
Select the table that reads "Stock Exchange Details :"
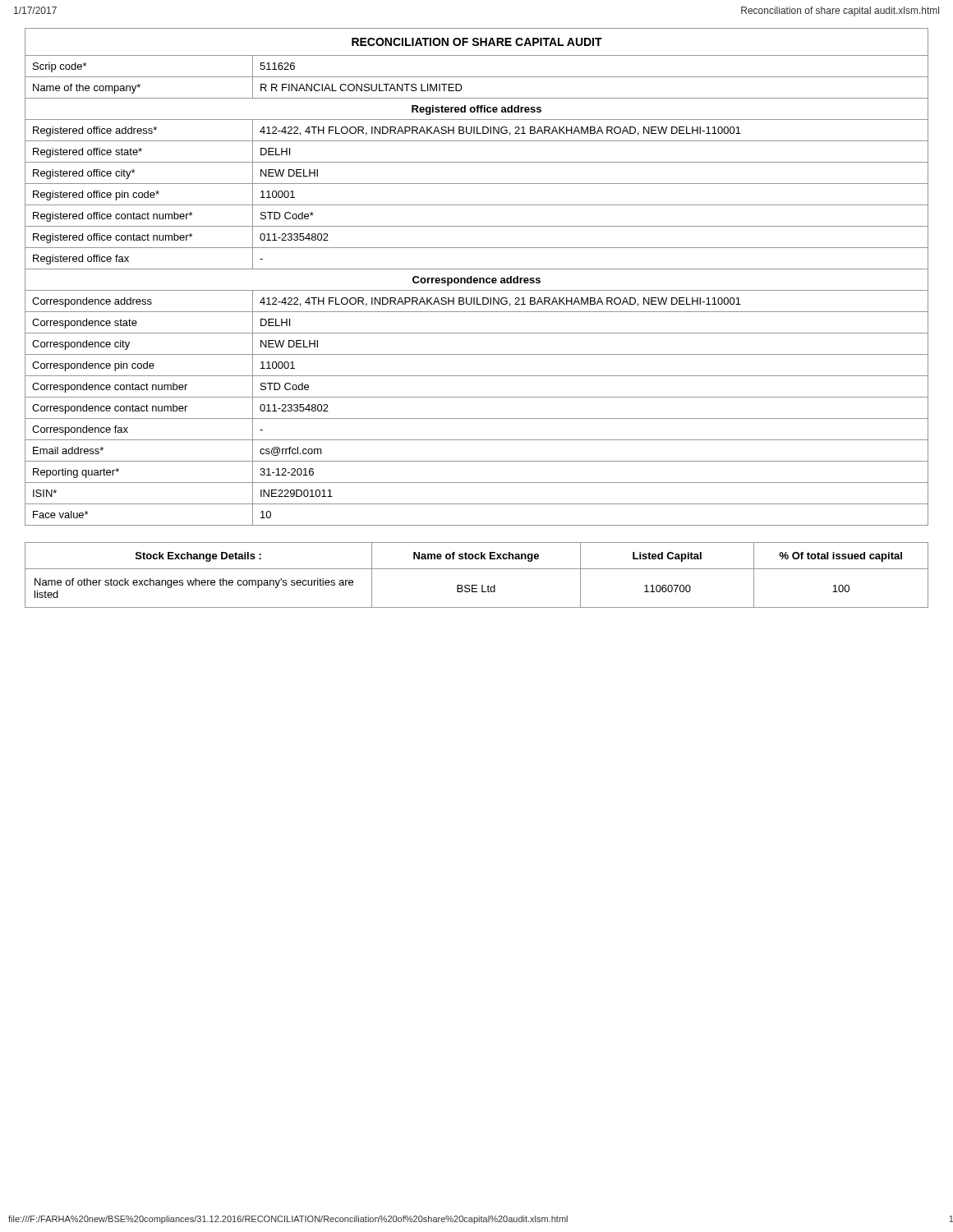476,575
